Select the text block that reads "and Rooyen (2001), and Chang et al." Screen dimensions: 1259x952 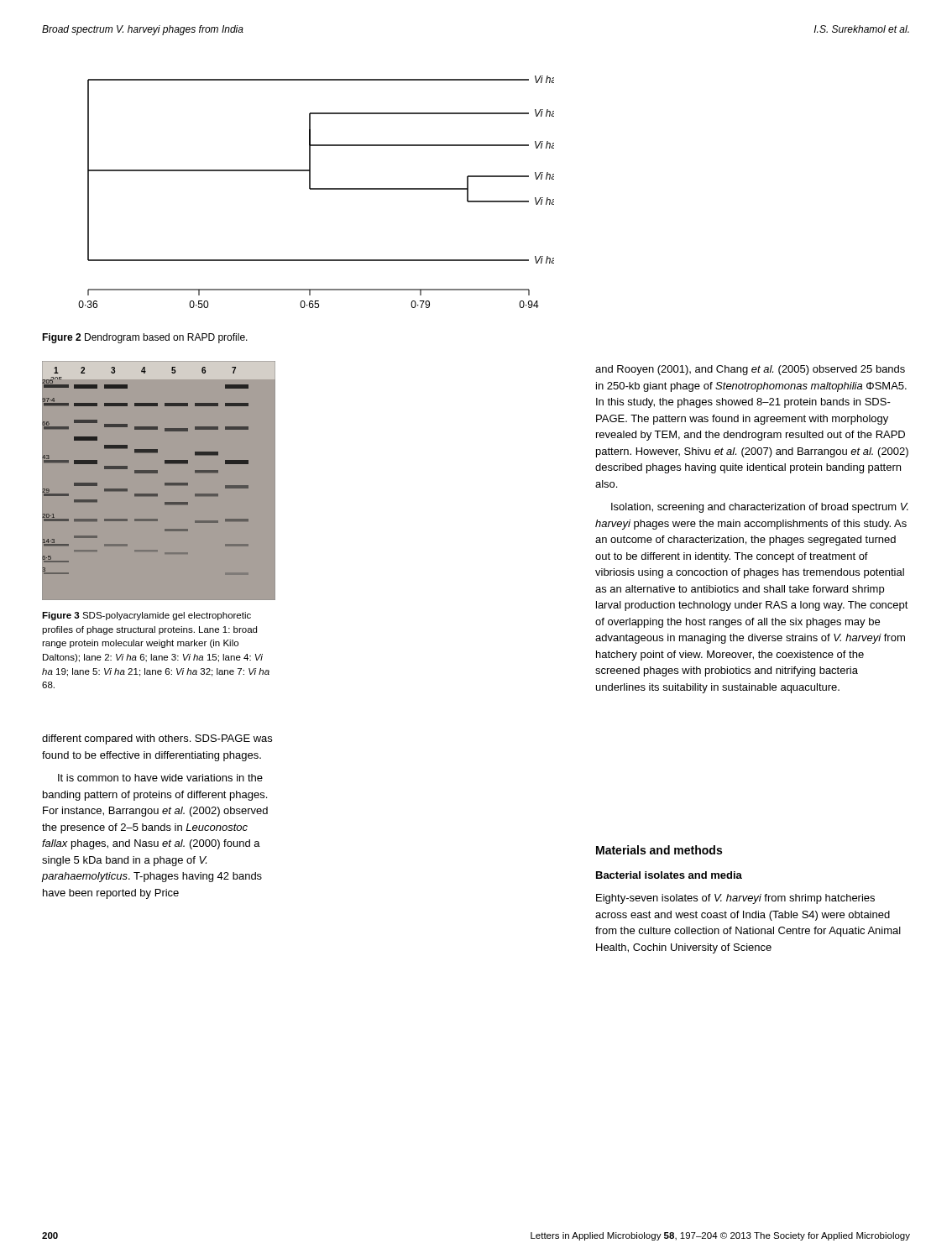753,528
